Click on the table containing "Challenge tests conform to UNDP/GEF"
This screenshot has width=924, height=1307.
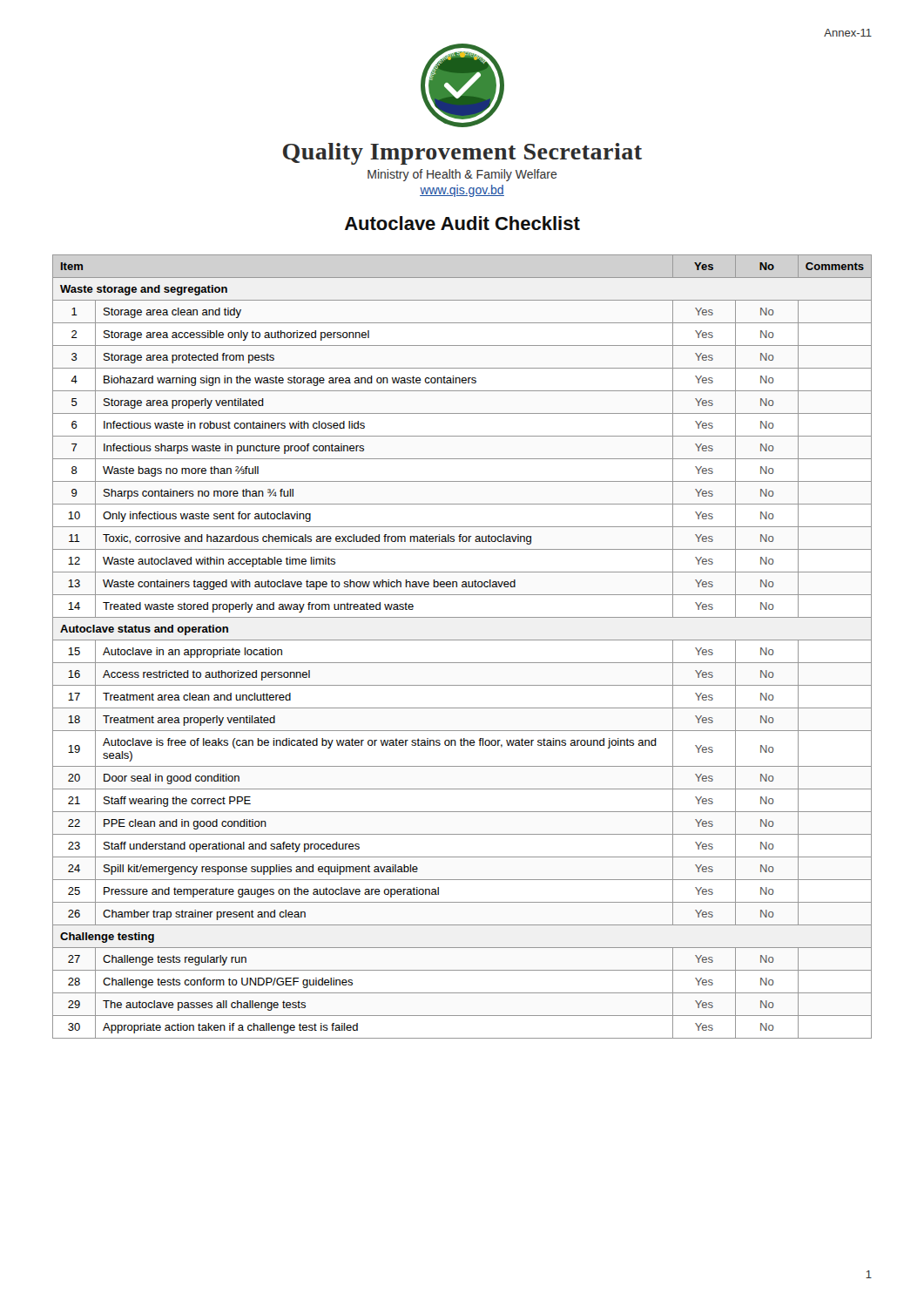(x=462, y=647)
